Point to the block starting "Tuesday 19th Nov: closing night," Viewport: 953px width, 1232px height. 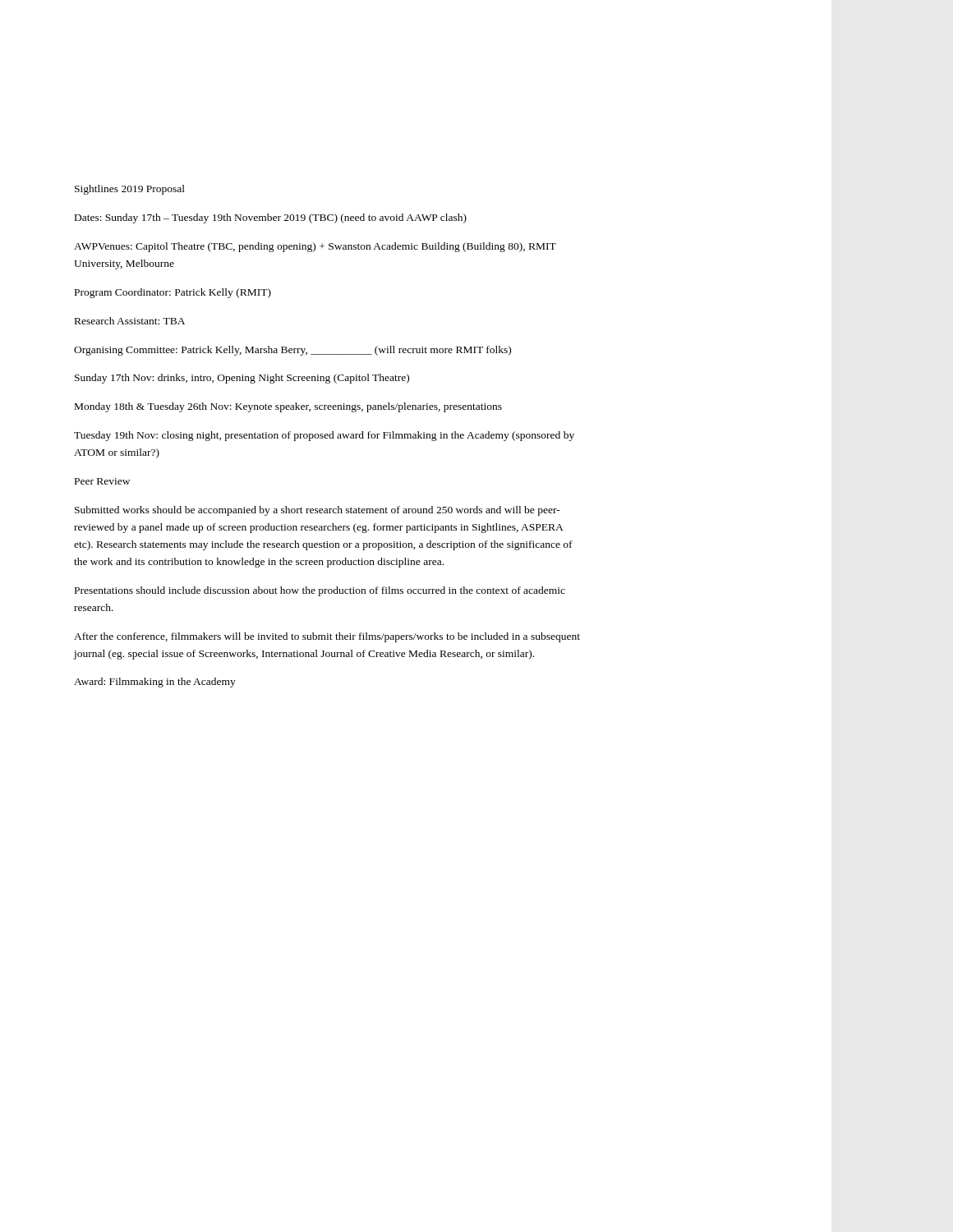pos(324,444)
